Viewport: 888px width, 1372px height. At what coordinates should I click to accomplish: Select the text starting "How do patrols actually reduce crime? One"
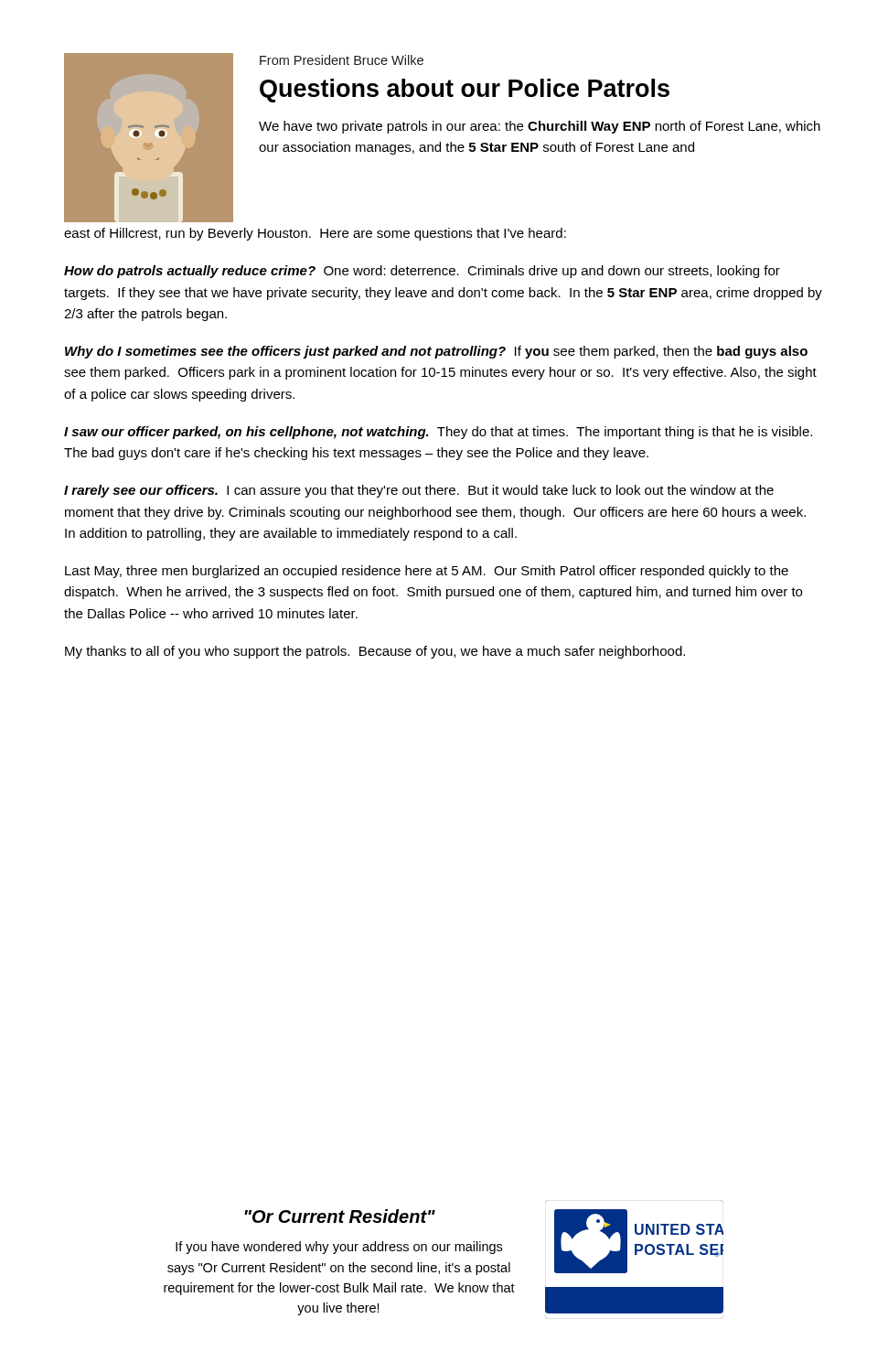pos(443,292)
